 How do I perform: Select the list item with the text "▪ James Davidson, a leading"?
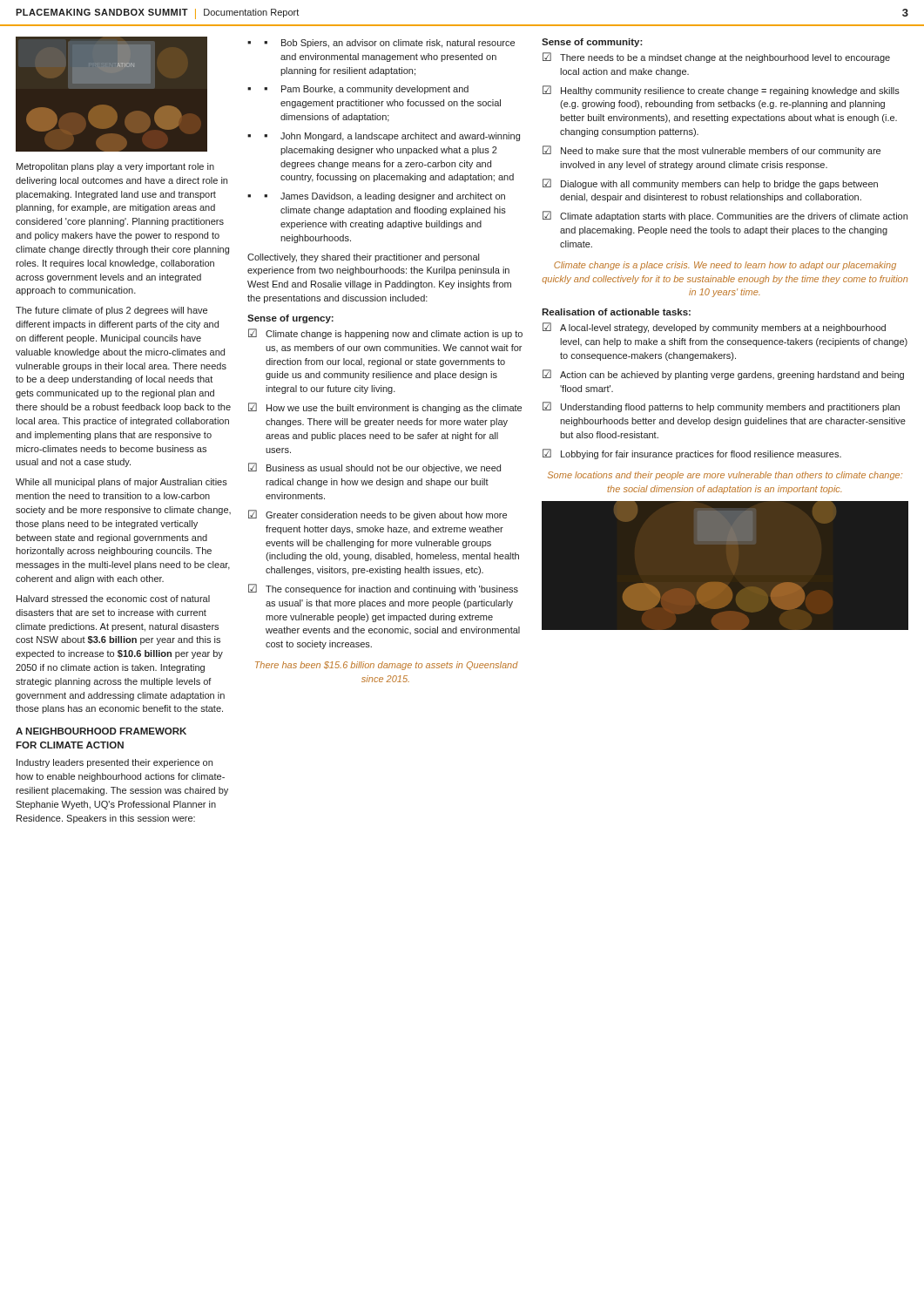pyautogui.click(x=394, y=218)
